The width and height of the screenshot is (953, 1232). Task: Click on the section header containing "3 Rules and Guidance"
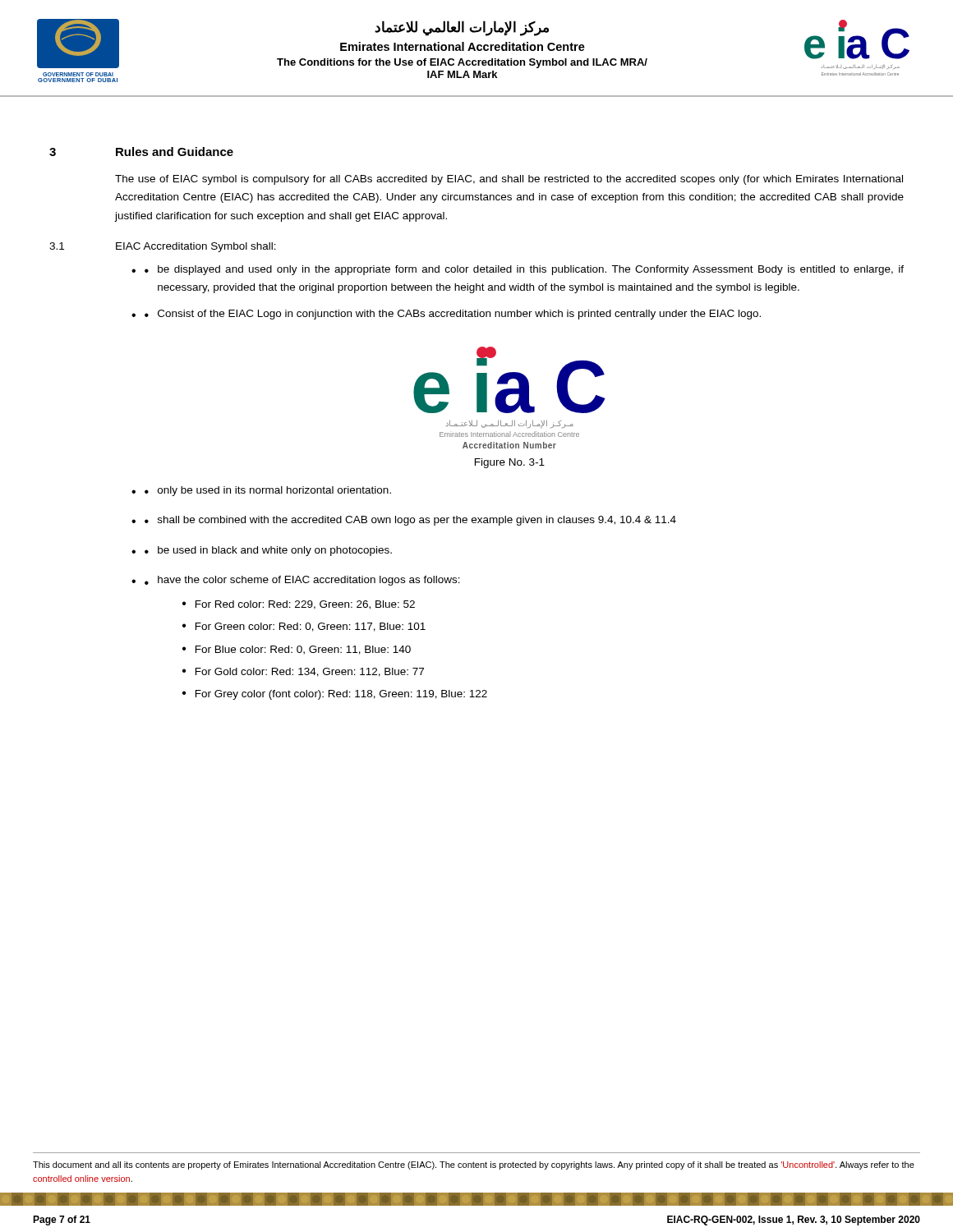[x=141, y=152]
